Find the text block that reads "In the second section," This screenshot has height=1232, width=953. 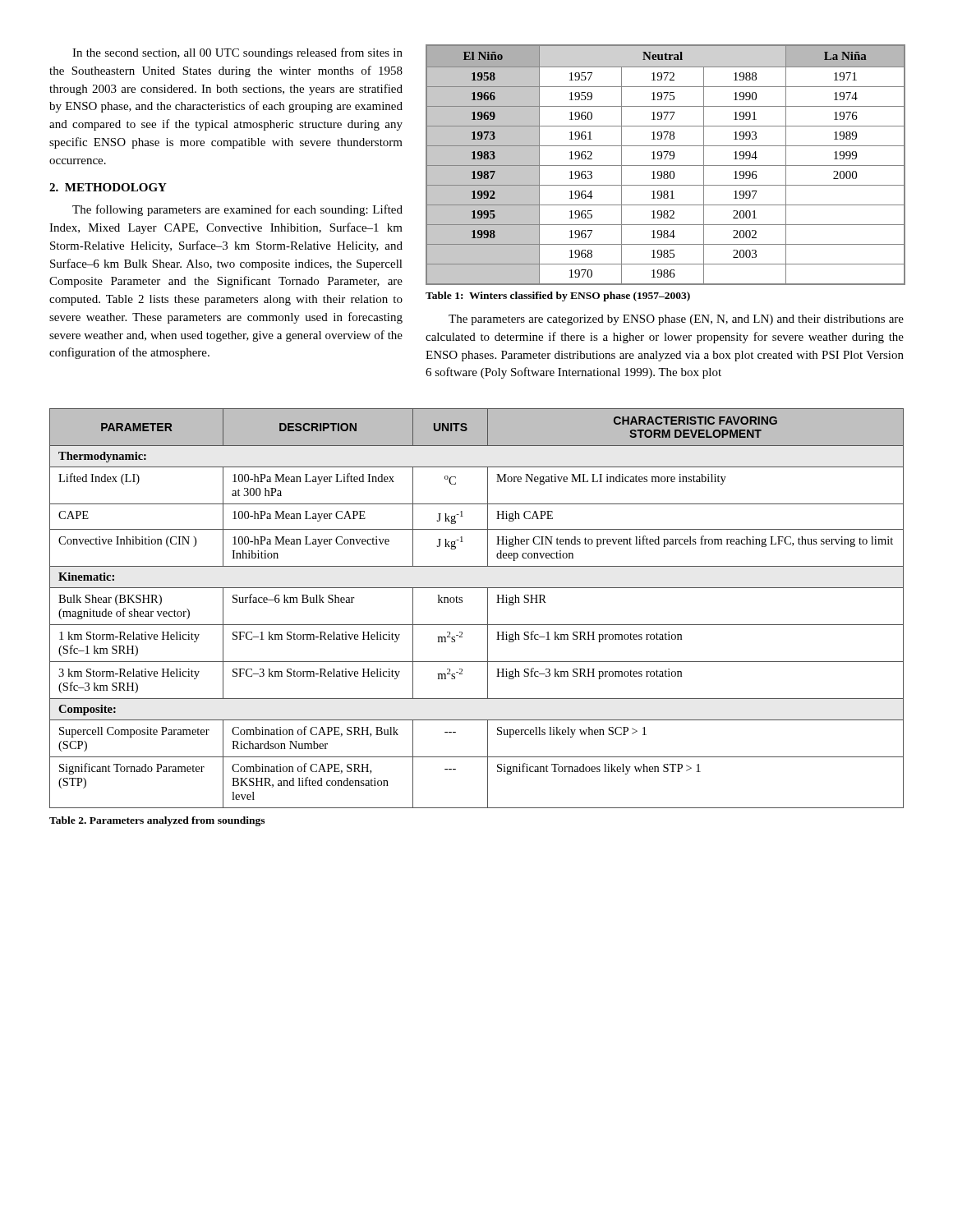(x=226, y=107)
